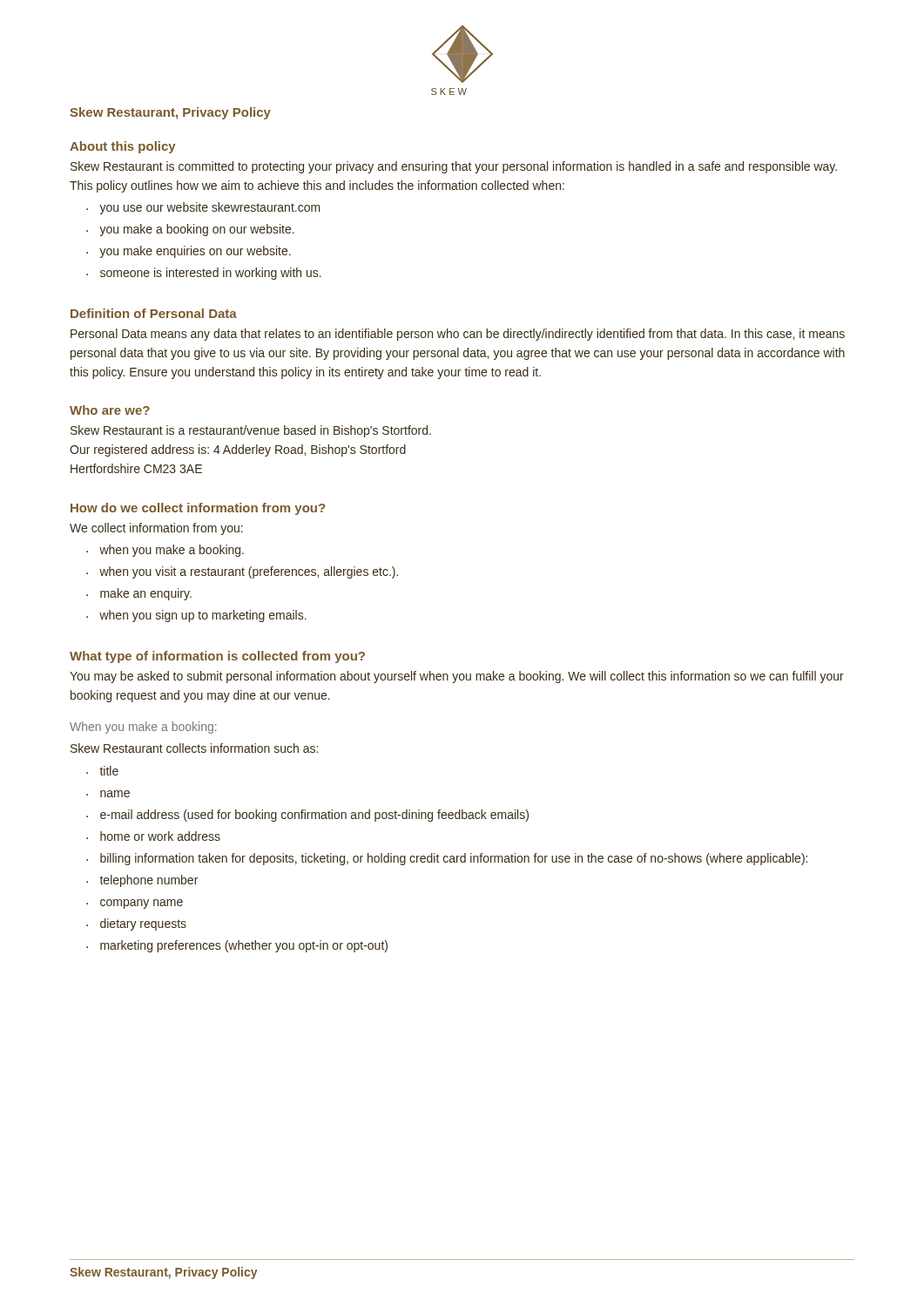This screenshot has width=924, height=1307.
Task: Find "· home or work address" on this page
Action: point(153,838)
